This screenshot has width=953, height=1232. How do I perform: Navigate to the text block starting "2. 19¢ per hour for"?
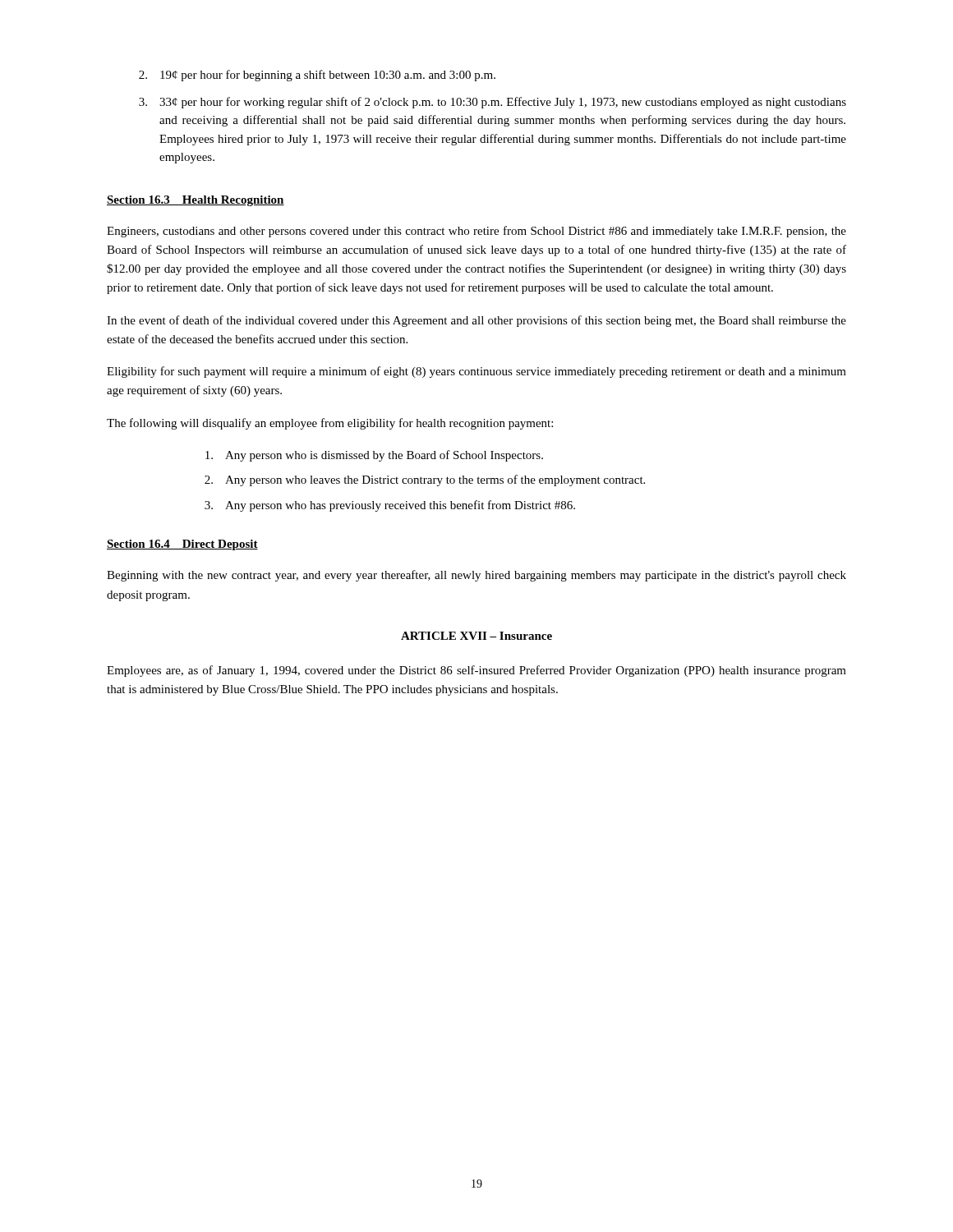[x=476, y=75]
